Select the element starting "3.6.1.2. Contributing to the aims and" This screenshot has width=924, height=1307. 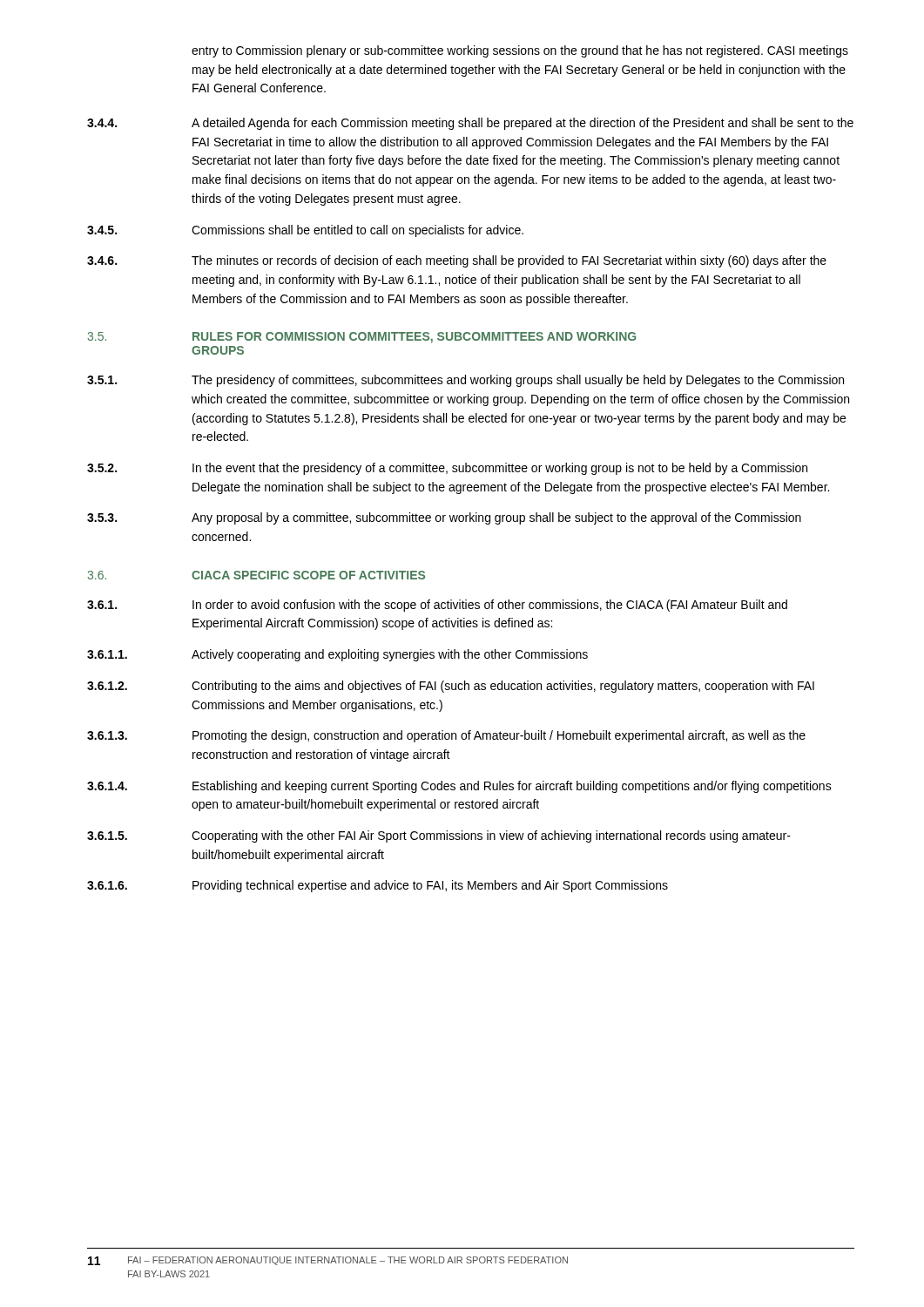(x=471, y=696)
